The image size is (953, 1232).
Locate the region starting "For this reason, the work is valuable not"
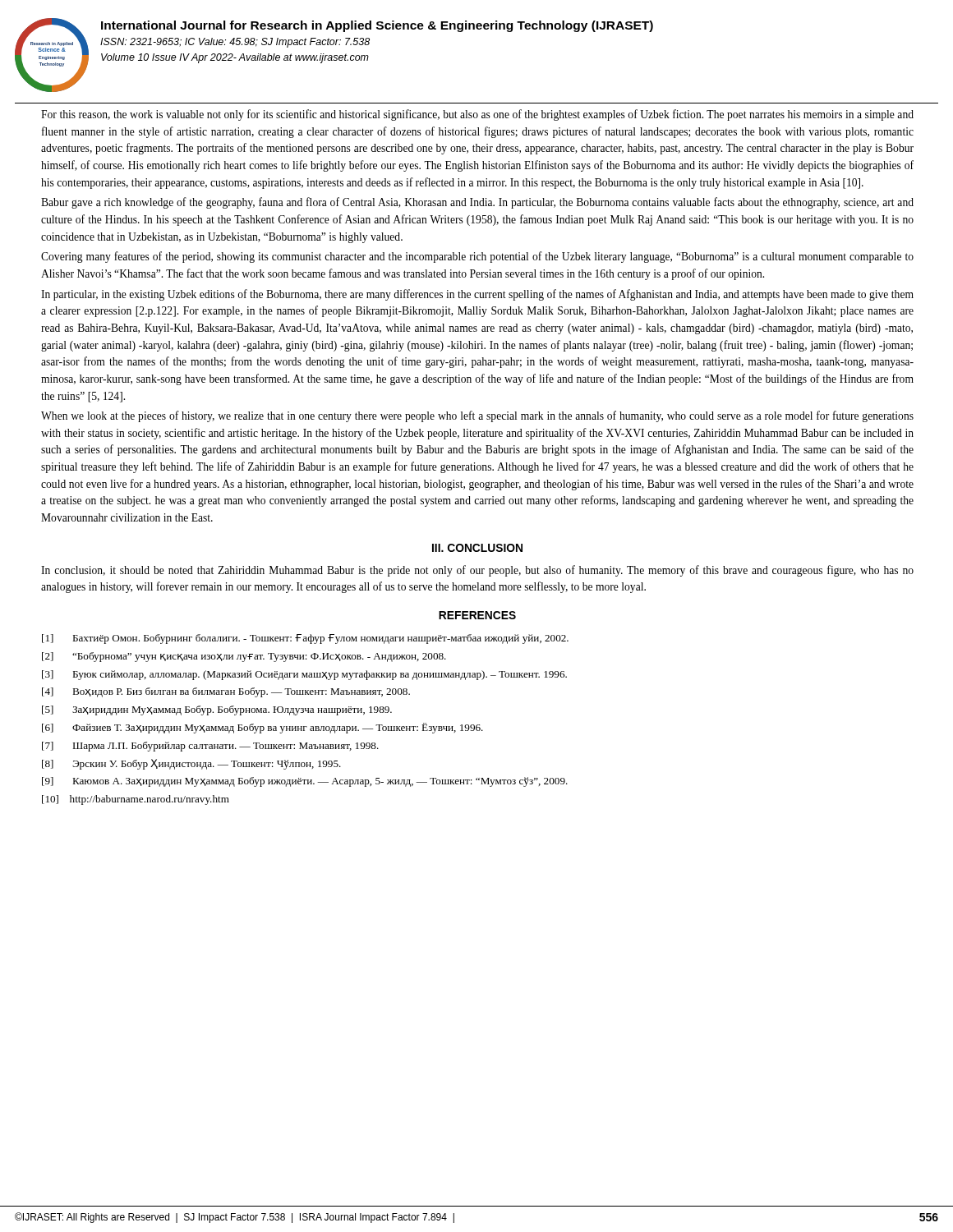point(477,149)
